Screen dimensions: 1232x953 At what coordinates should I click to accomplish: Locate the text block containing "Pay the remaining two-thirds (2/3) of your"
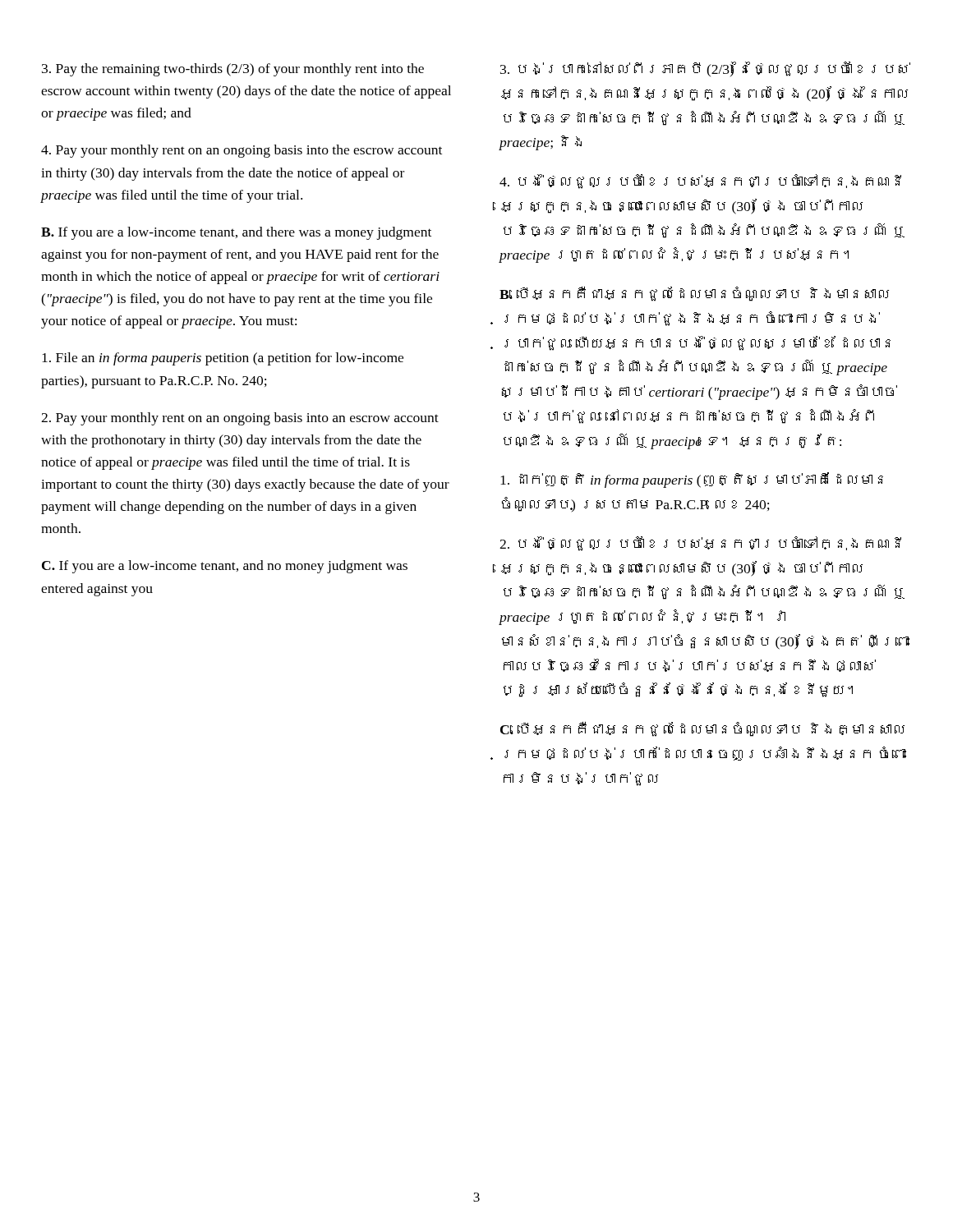pos(247,91)
